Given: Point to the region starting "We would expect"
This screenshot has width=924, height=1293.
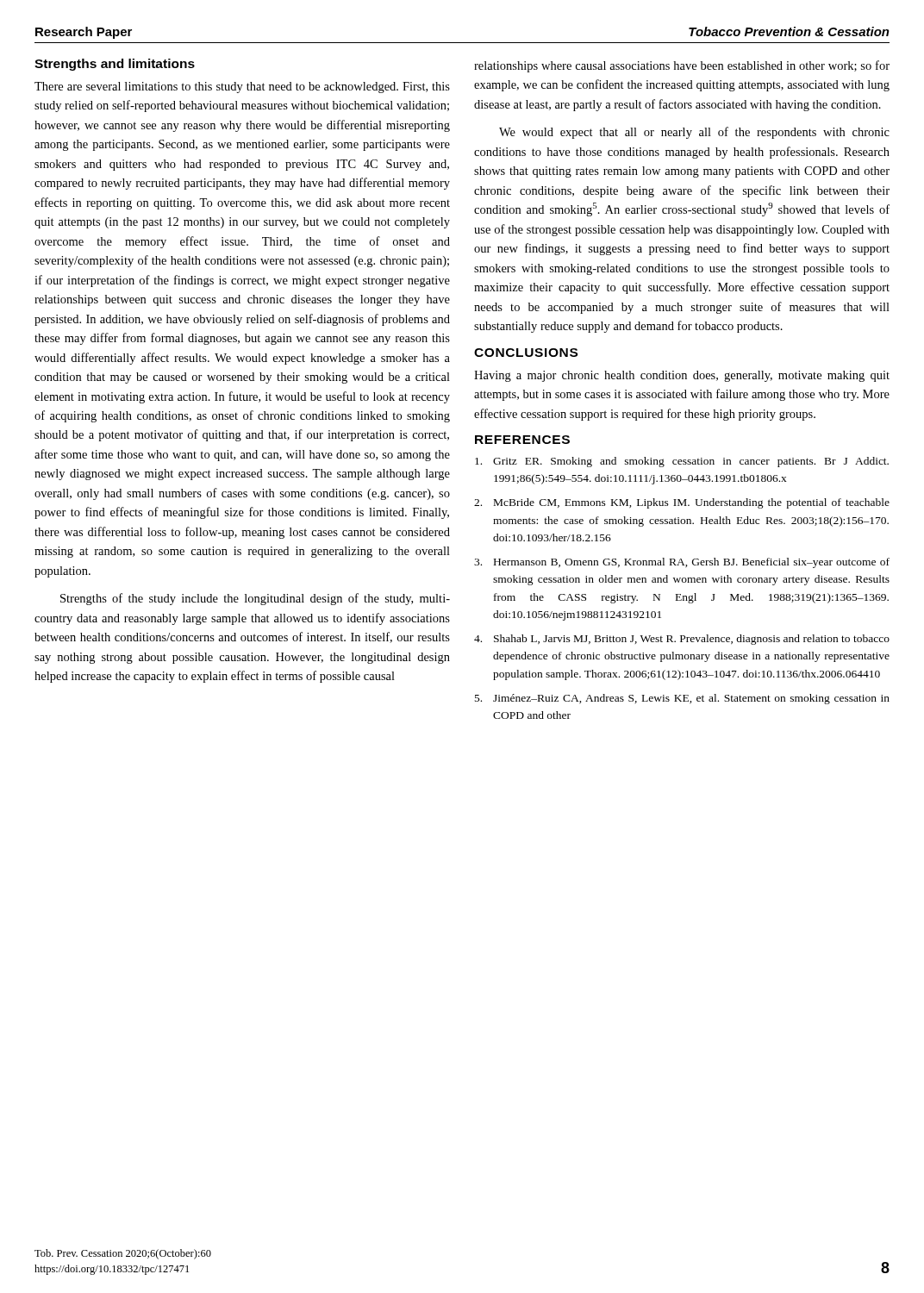Looking at the screenshot, I should click(x=682, y=229).
